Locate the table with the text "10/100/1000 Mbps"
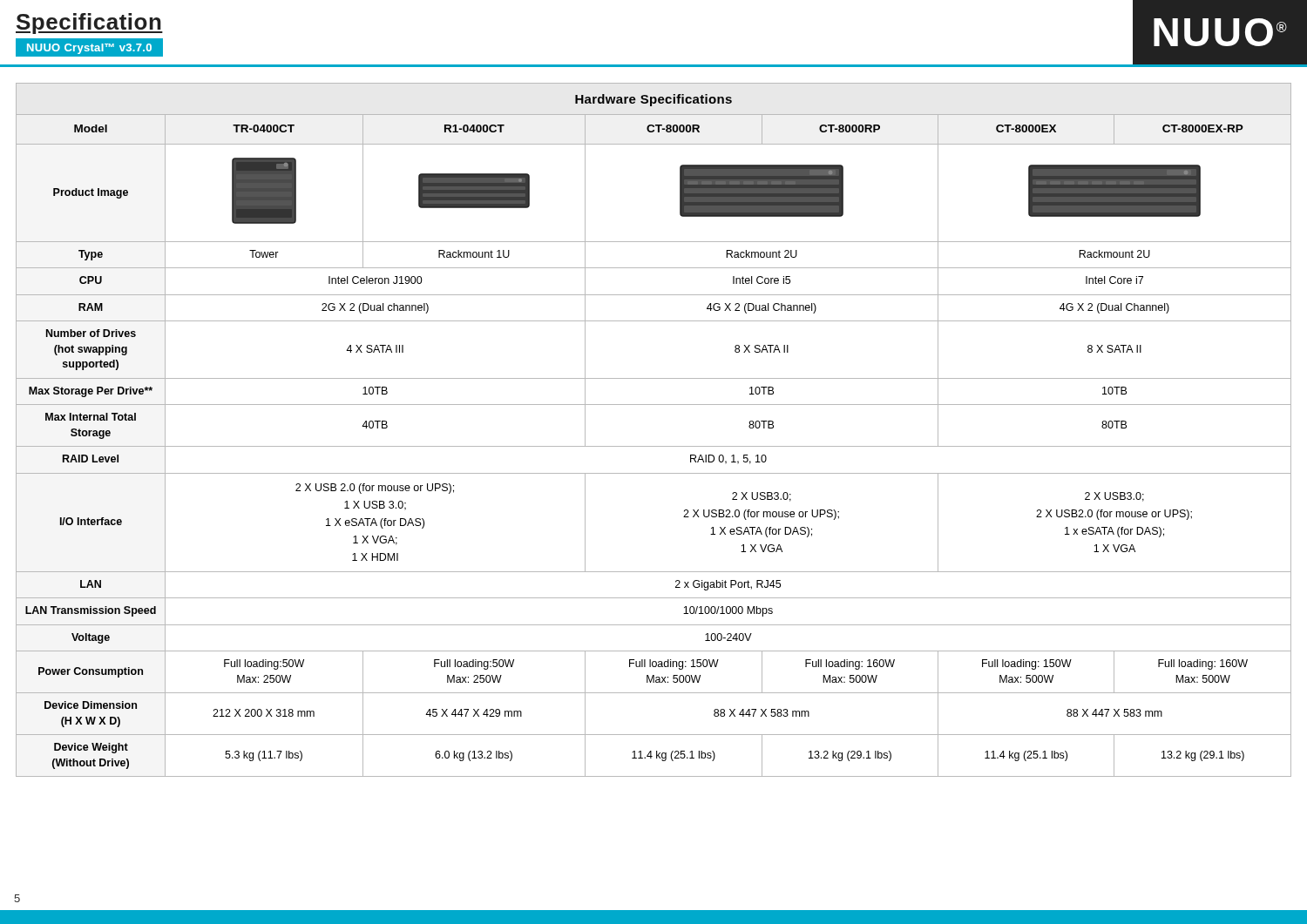 tap(654, 426)
